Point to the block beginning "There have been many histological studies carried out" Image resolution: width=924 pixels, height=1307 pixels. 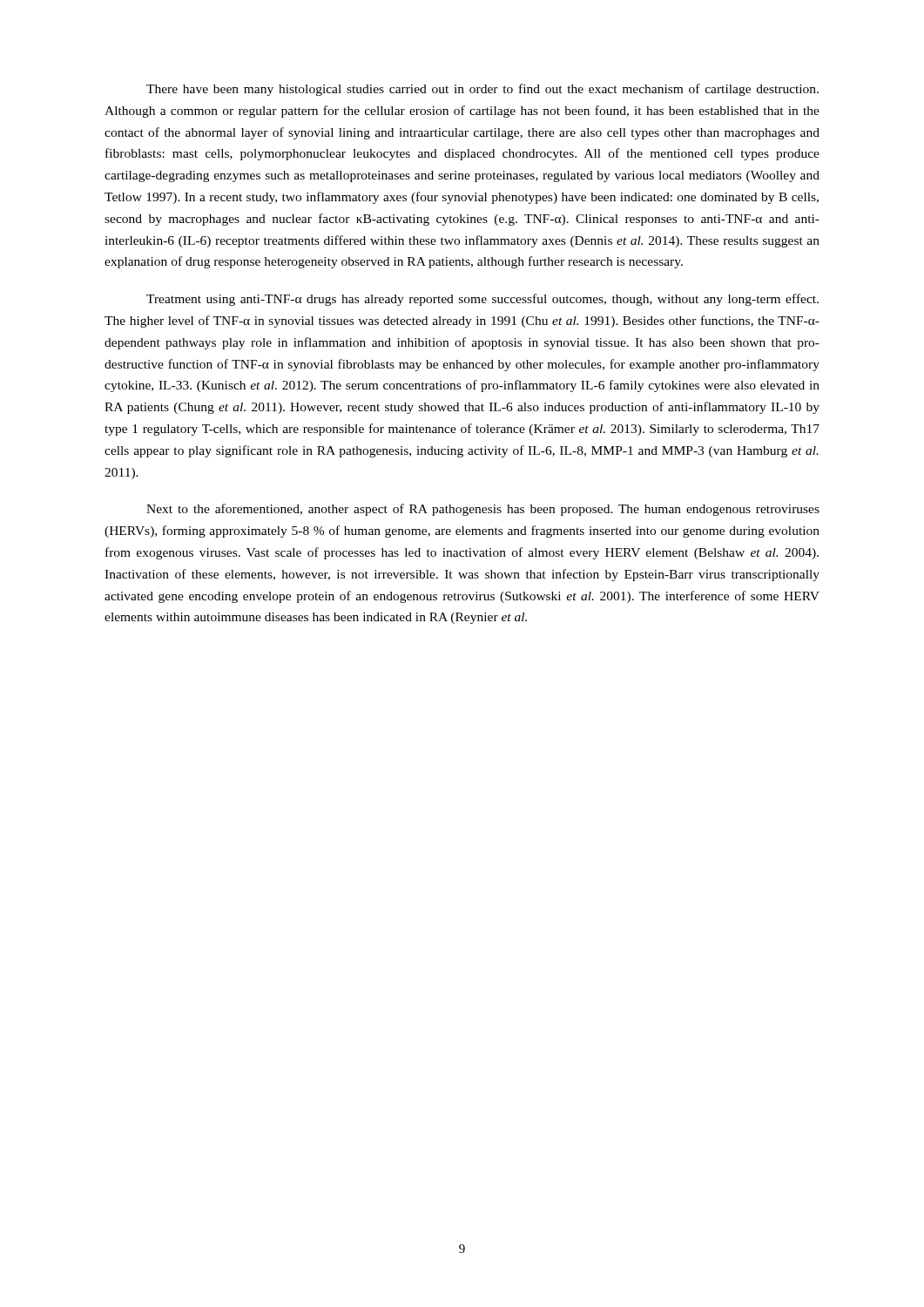462,176
